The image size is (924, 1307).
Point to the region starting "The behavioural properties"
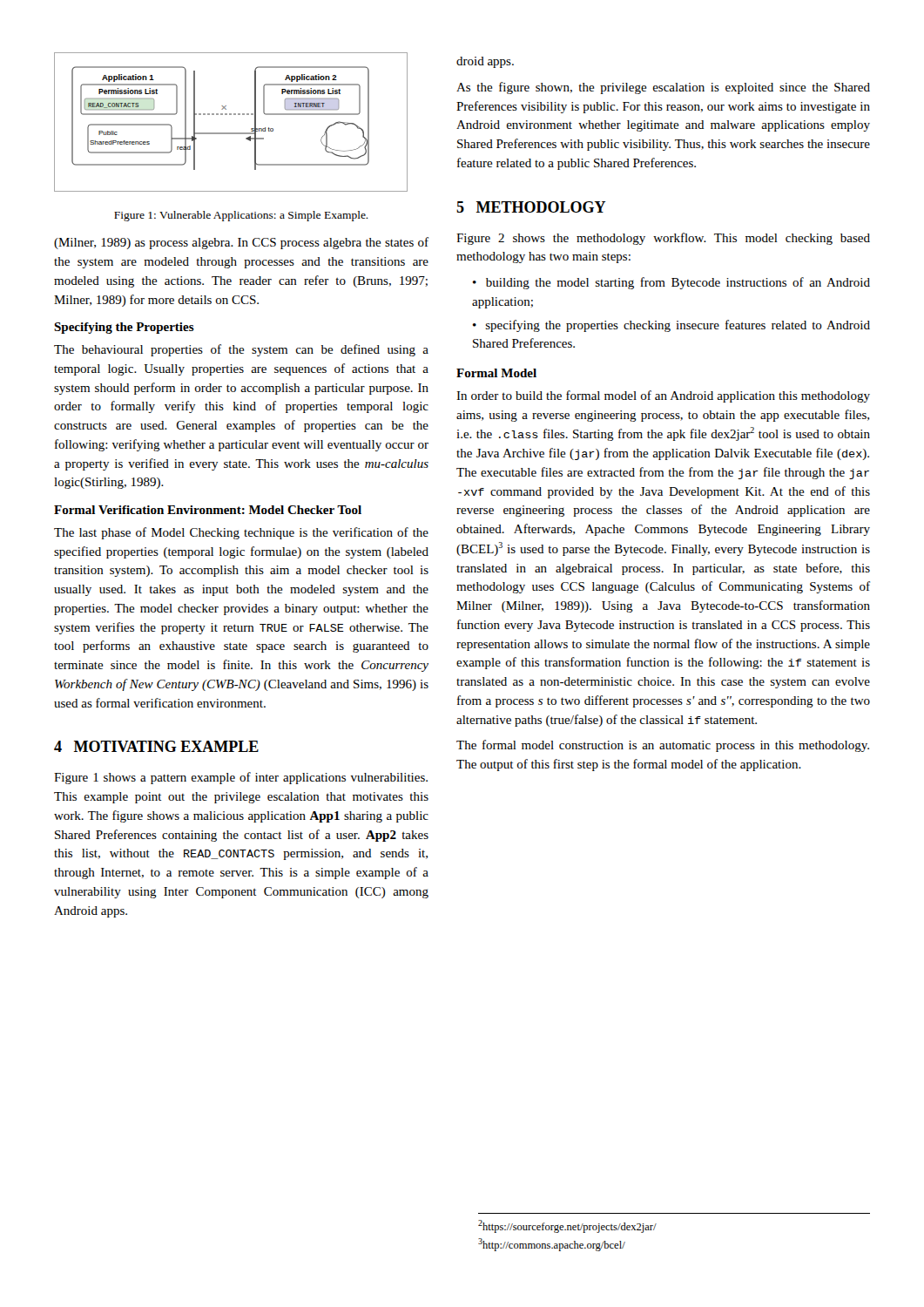(x=241, y=416)
